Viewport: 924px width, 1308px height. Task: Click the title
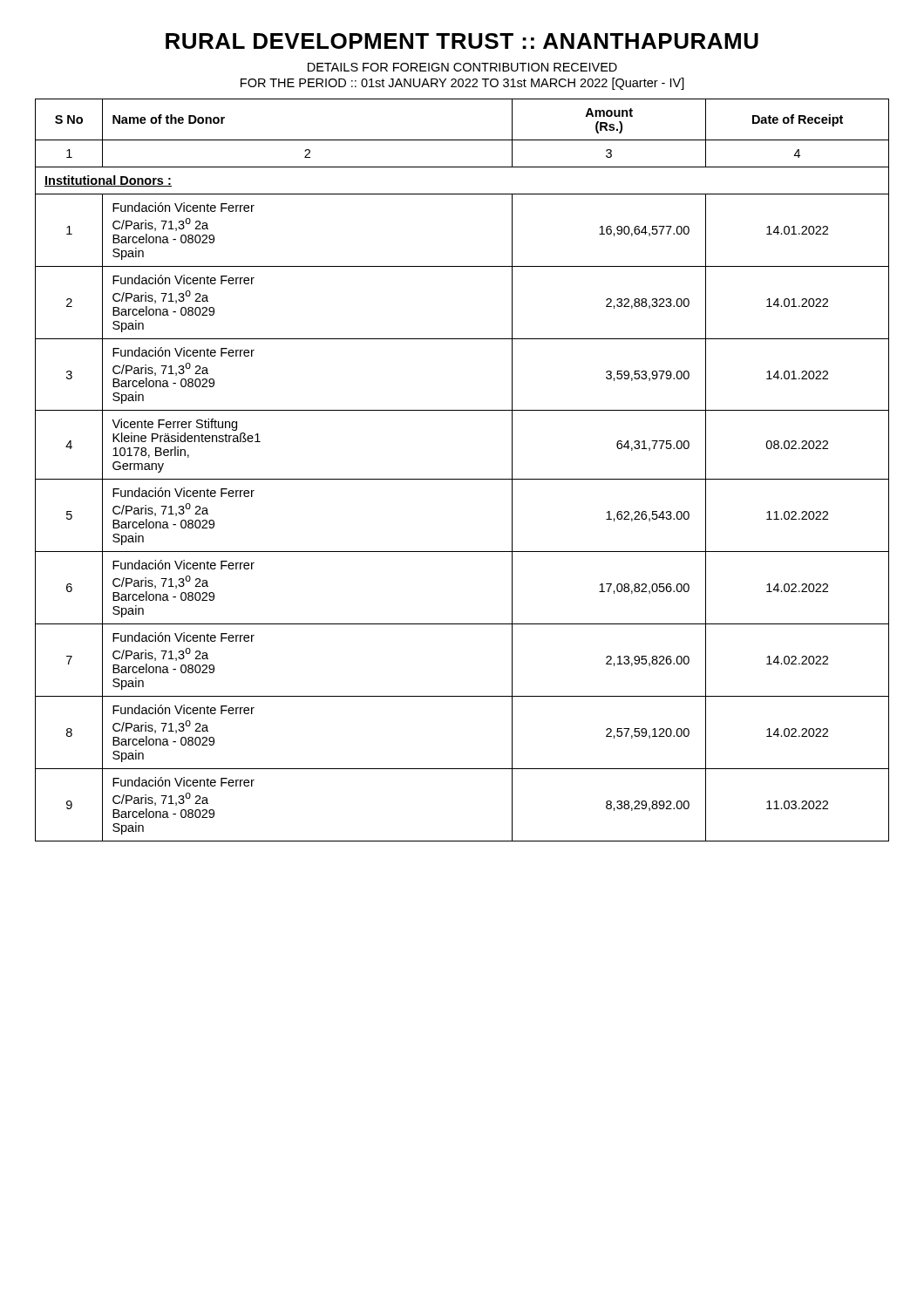[462, 41]
